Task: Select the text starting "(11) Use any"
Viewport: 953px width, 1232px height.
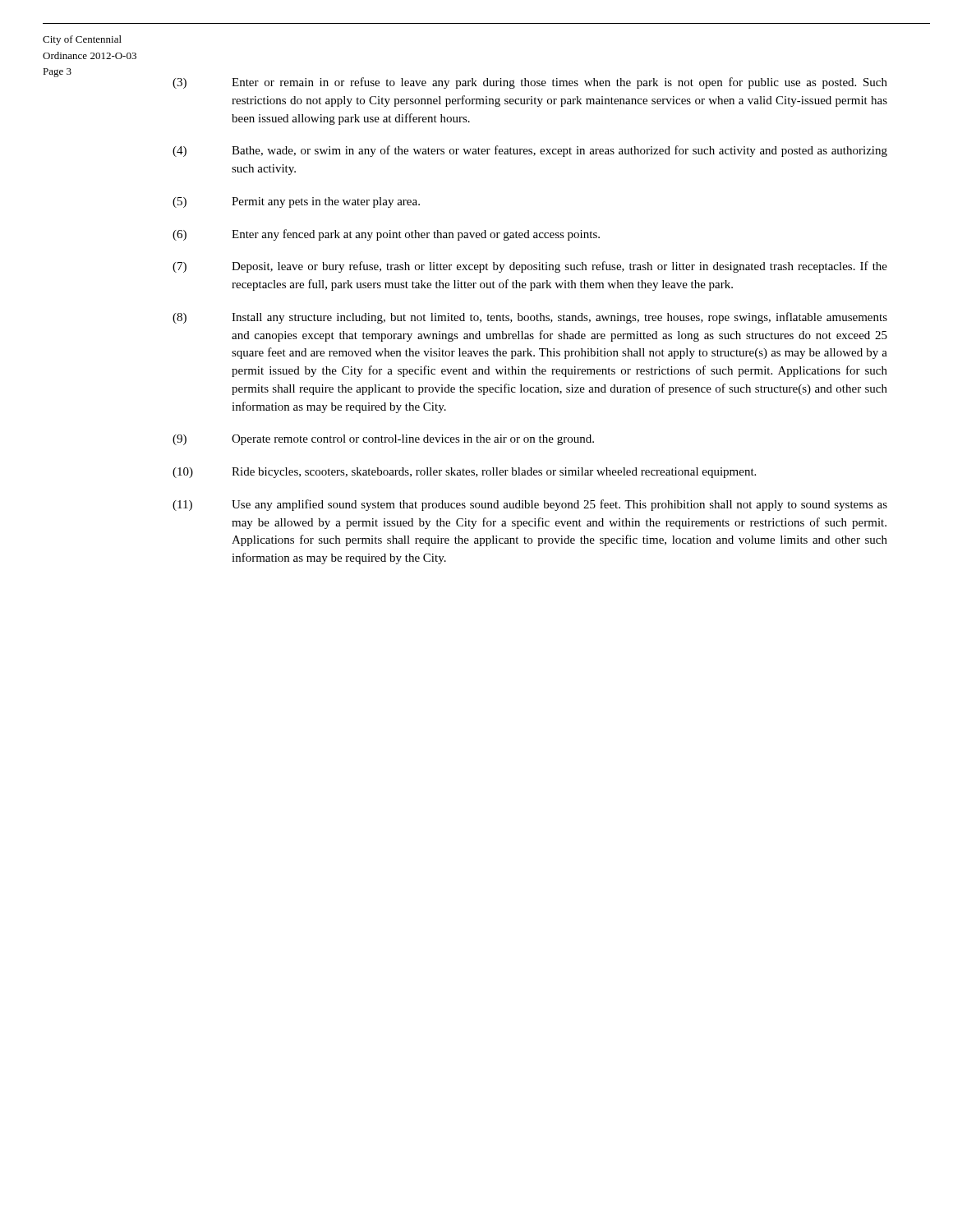Action: pos(530,532)
